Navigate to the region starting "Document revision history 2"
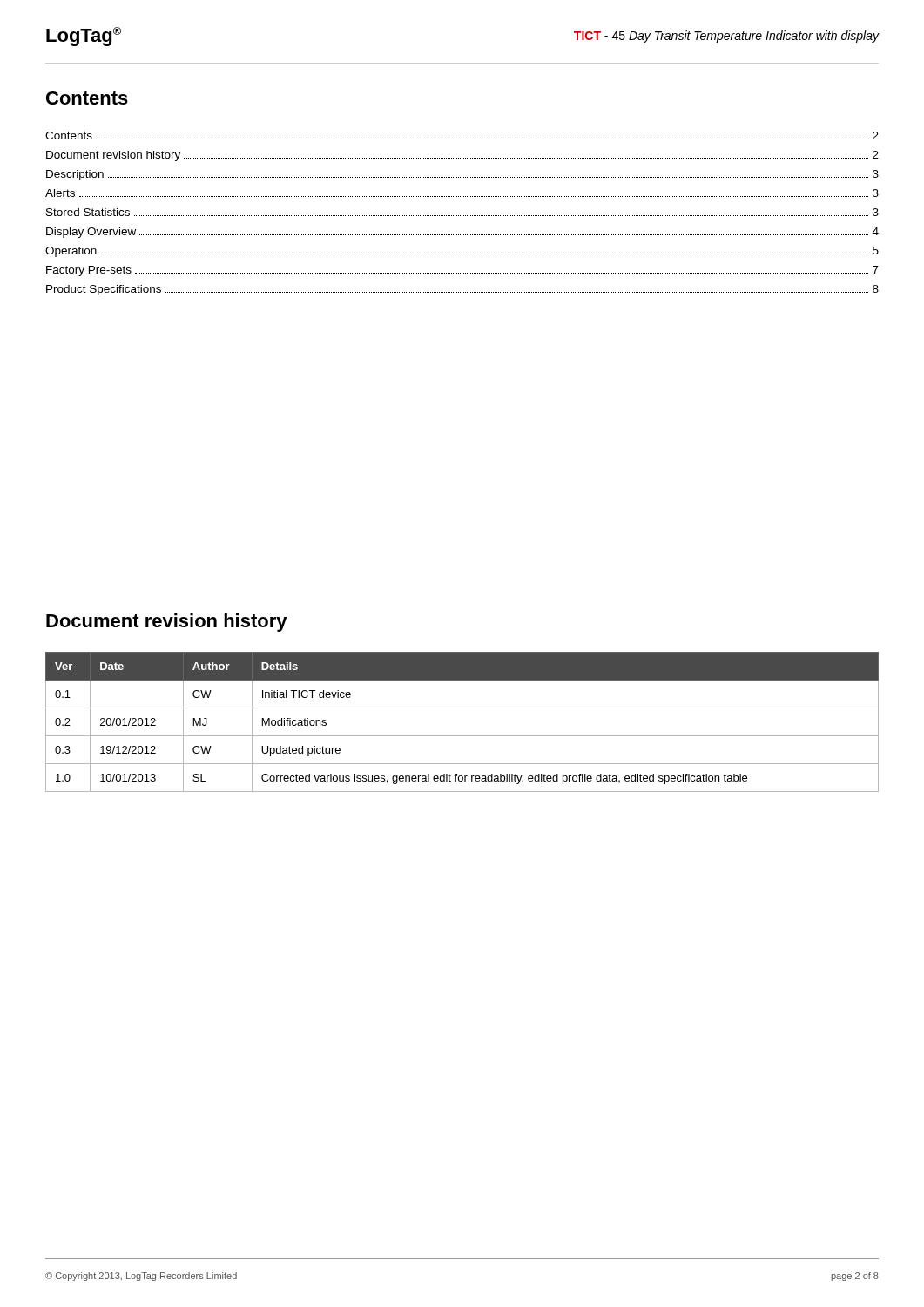Image resolution: width=924 pixels, height=1307 pixels. pos(462,155)
